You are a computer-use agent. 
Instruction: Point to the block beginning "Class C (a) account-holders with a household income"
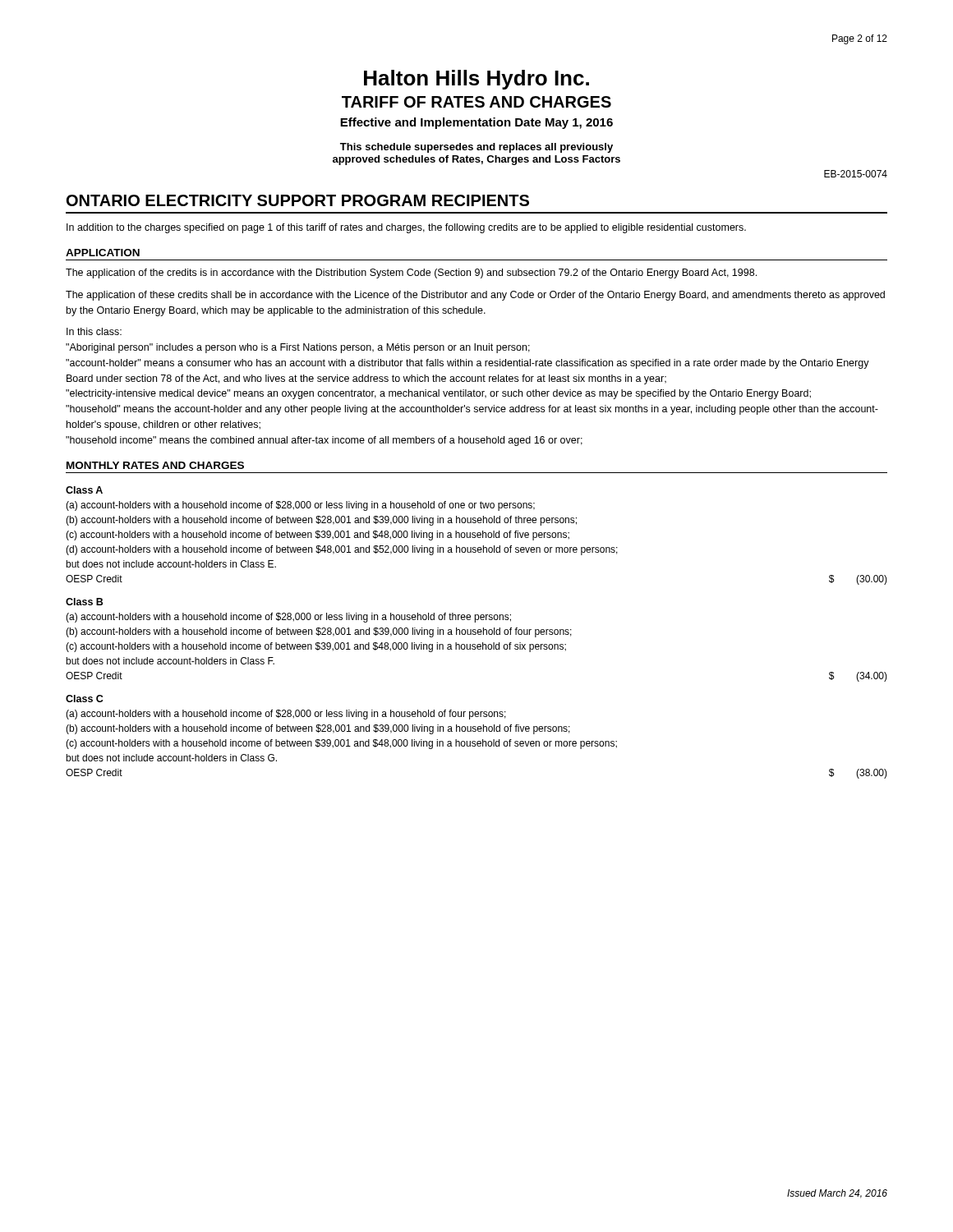pyautogui.click(x=476, y=736)
